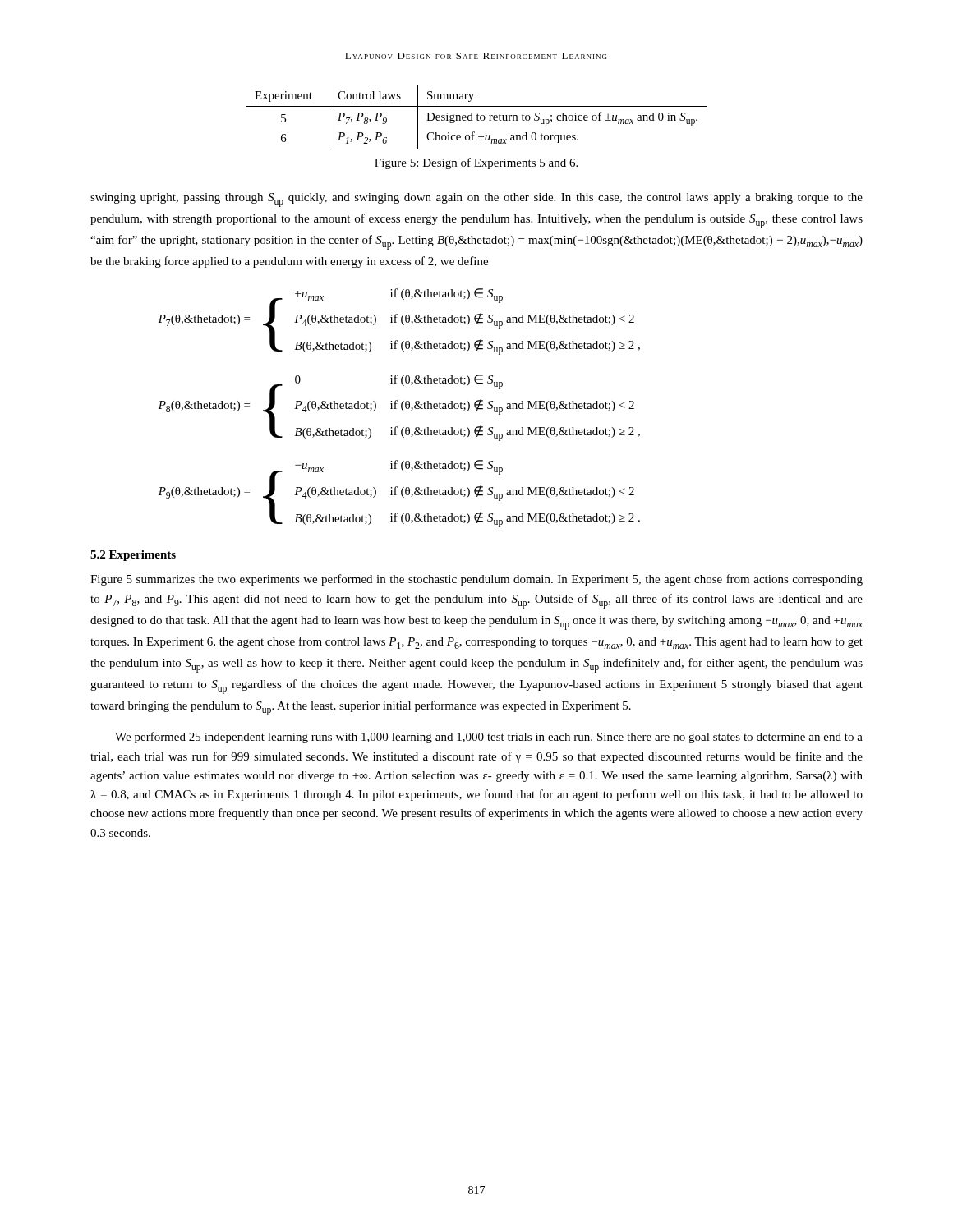Point to the element starting "P9(θ,&thetadot;) = { −umax if (θ,&thetadot;) ∈"

point(493,493)
